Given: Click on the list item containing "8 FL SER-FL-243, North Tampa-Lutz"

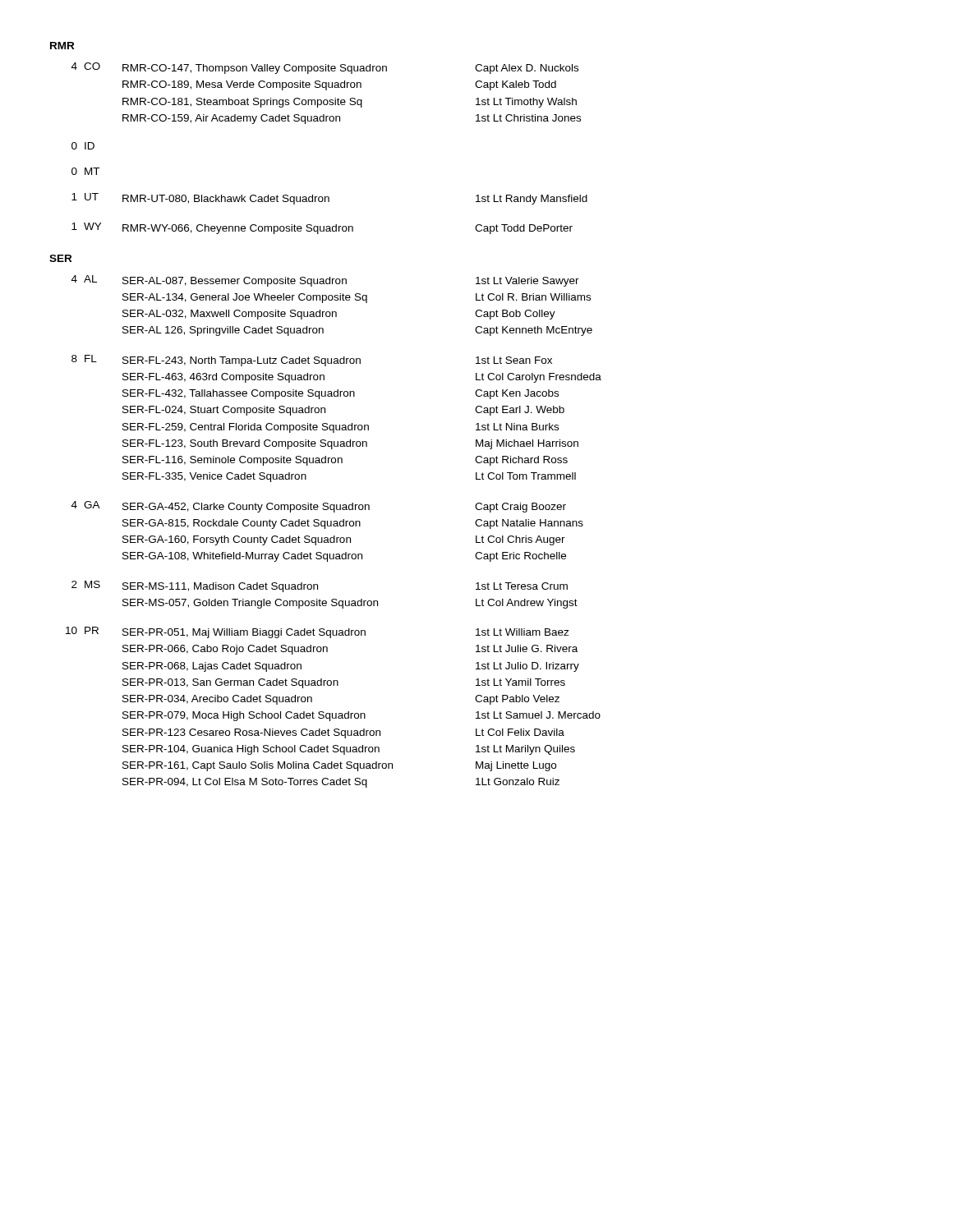Looking at the screenshot, I should (476, 419).
